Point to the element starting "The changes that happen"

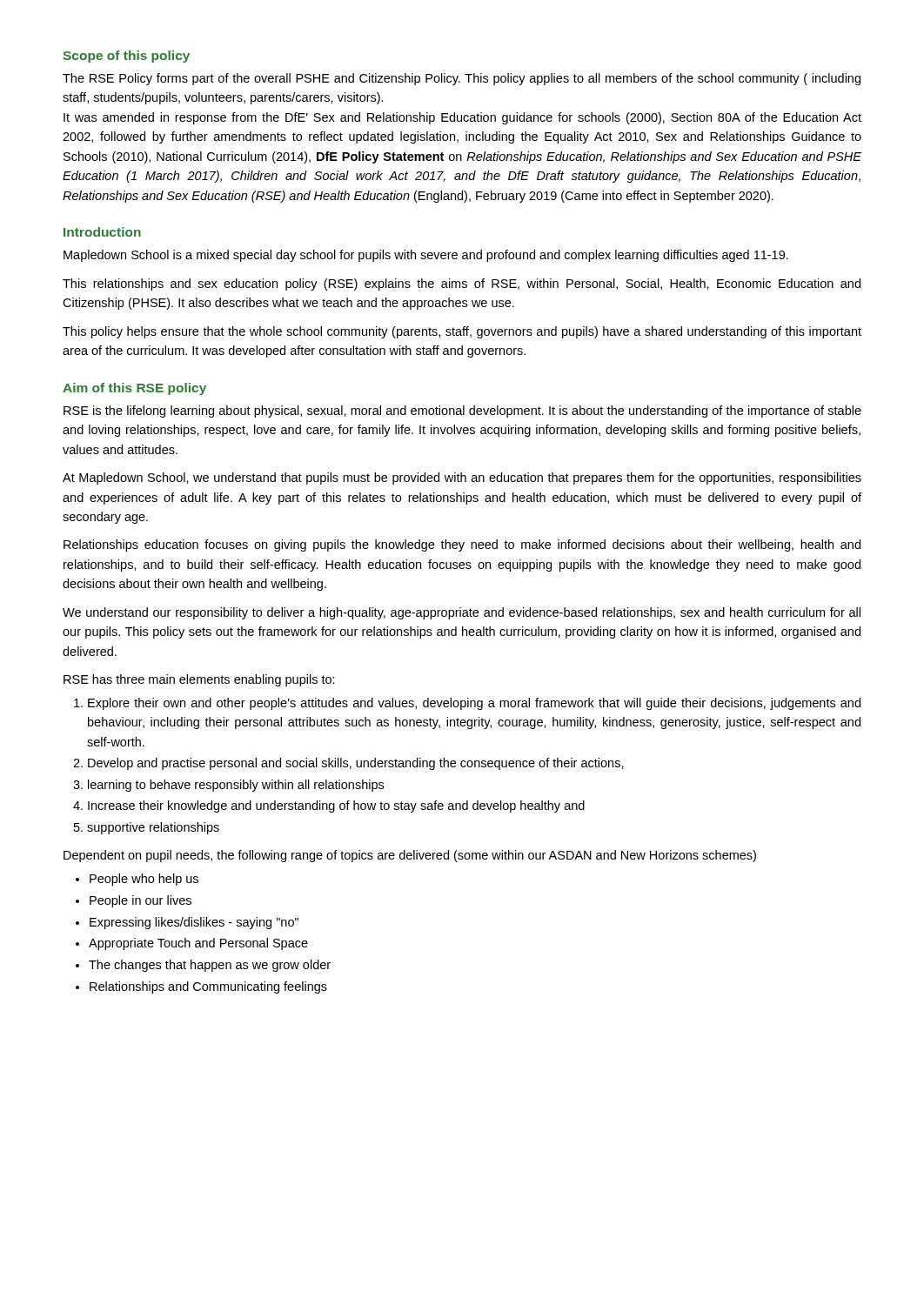210,965
